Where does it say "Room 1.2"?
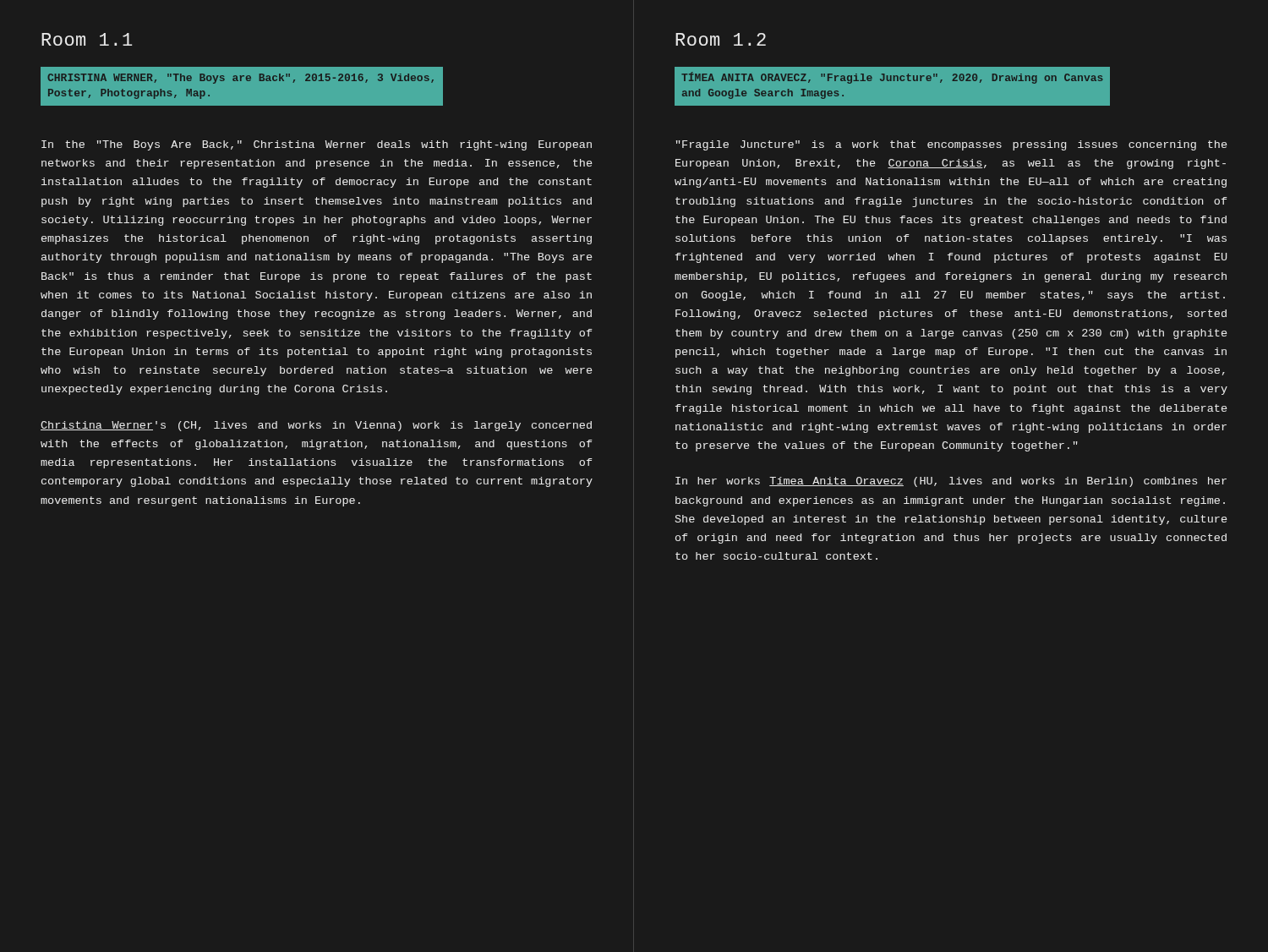1268x952 pixels. pyautogui.click(x=721, y=39)
